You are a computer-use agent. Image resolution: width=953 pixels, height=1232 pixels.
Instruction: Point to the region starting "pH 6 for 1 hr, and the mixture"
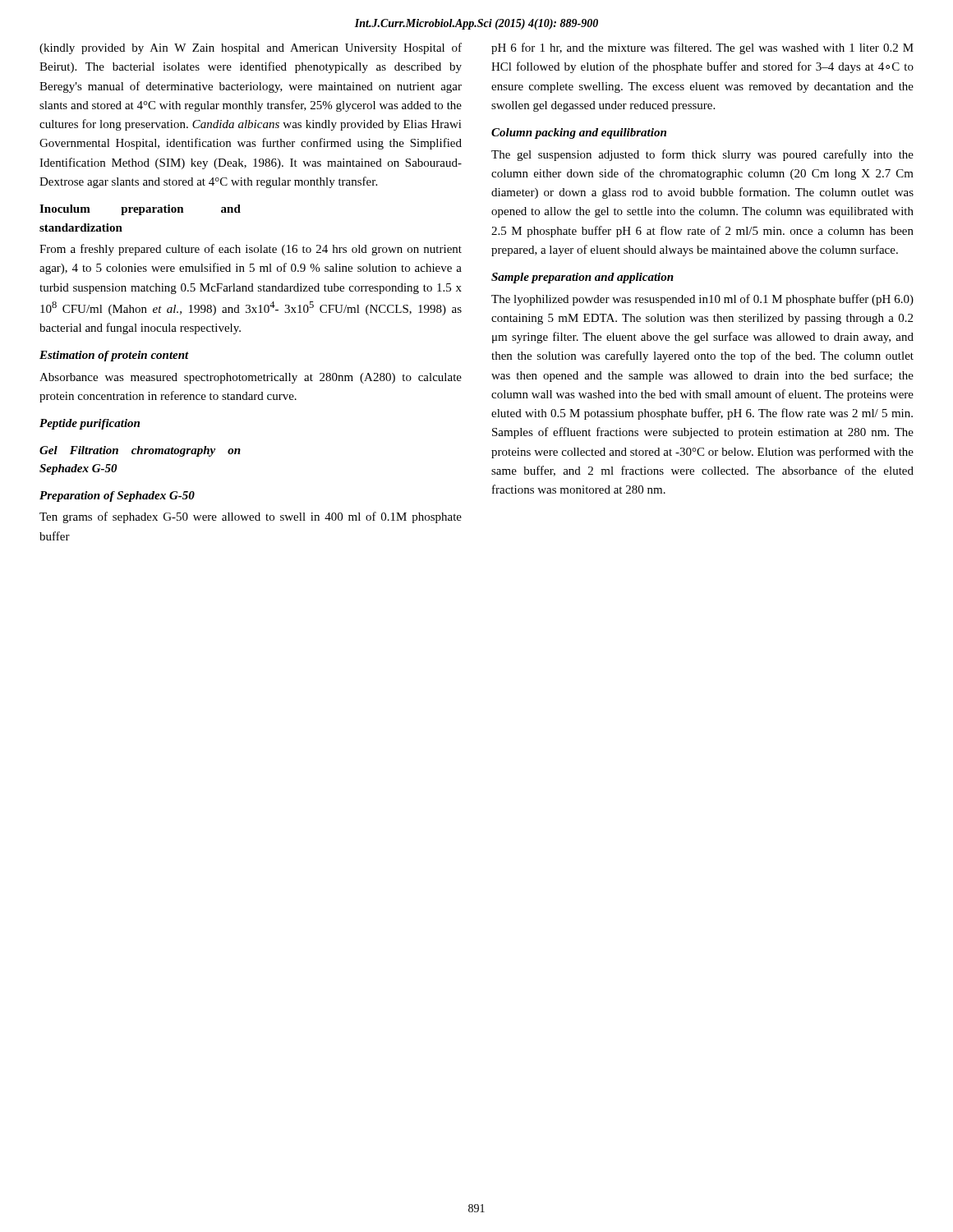[702, 77]
